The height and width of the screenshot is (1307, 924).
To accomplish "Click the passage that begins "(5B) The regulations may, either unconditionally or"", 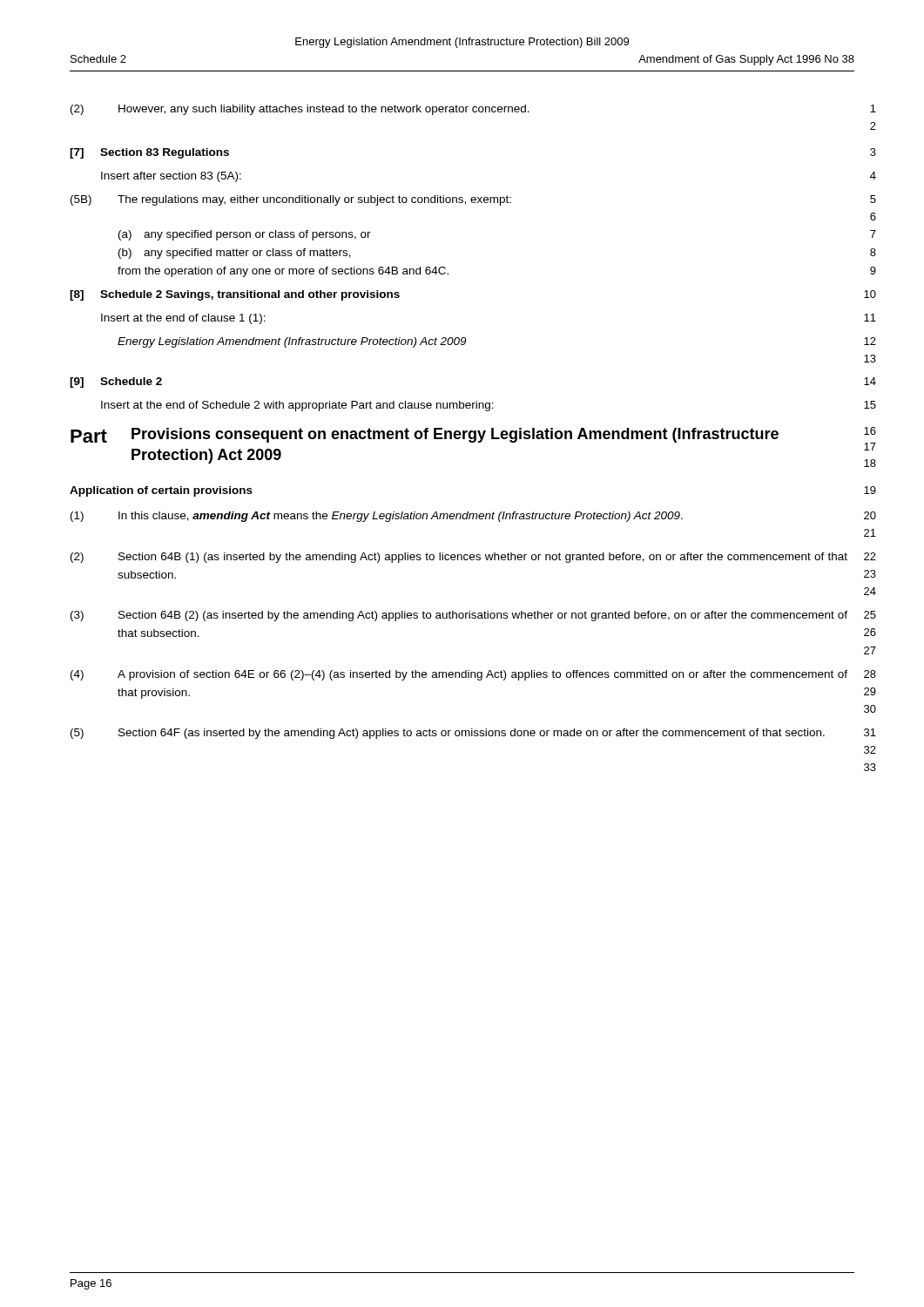I will pyautogui.click(x=473, y=200).
